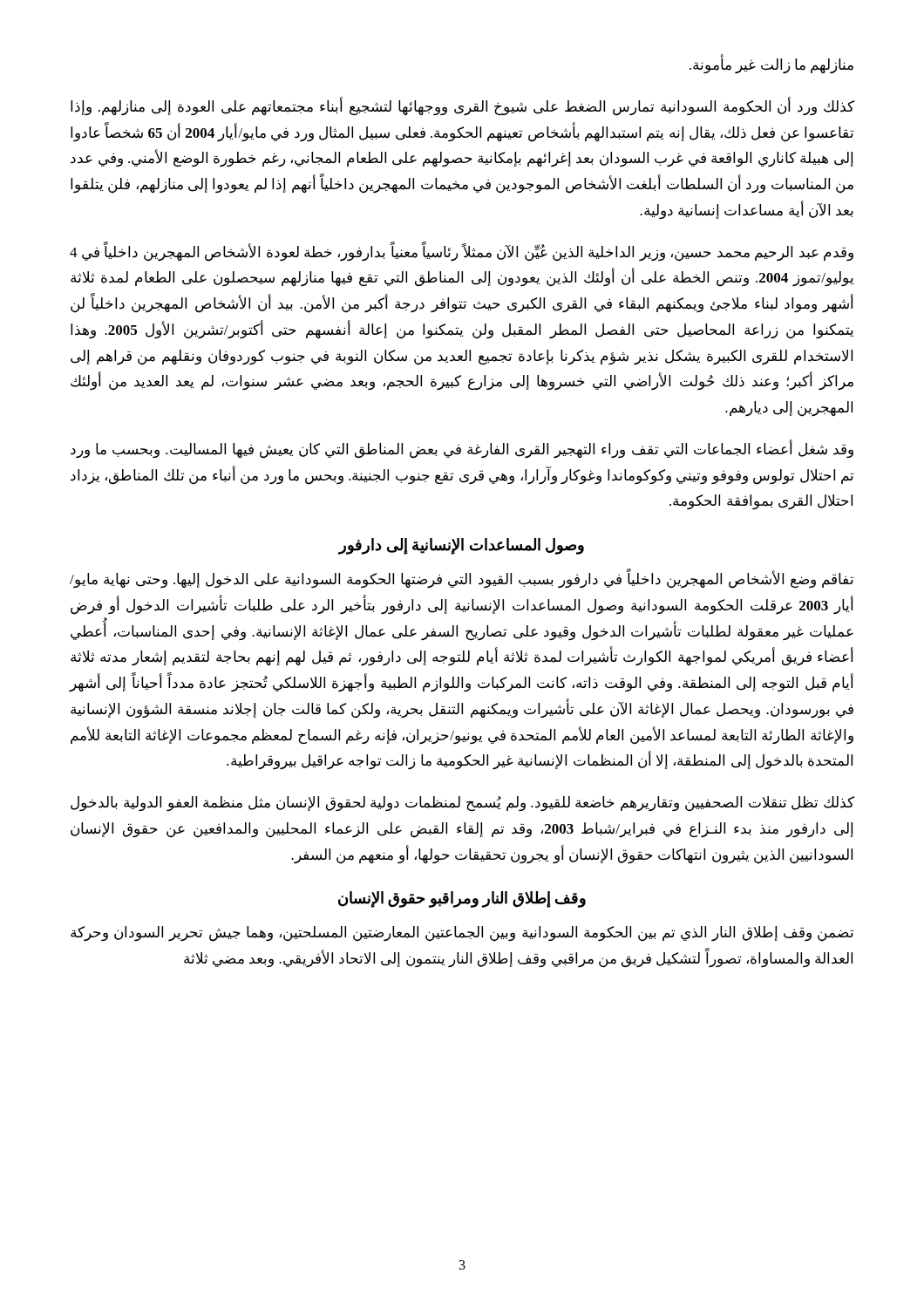Find the region starting "وصول المساعدات الإنسانية إلى دارفور"
924x1308 pixels.
point(462,545)
